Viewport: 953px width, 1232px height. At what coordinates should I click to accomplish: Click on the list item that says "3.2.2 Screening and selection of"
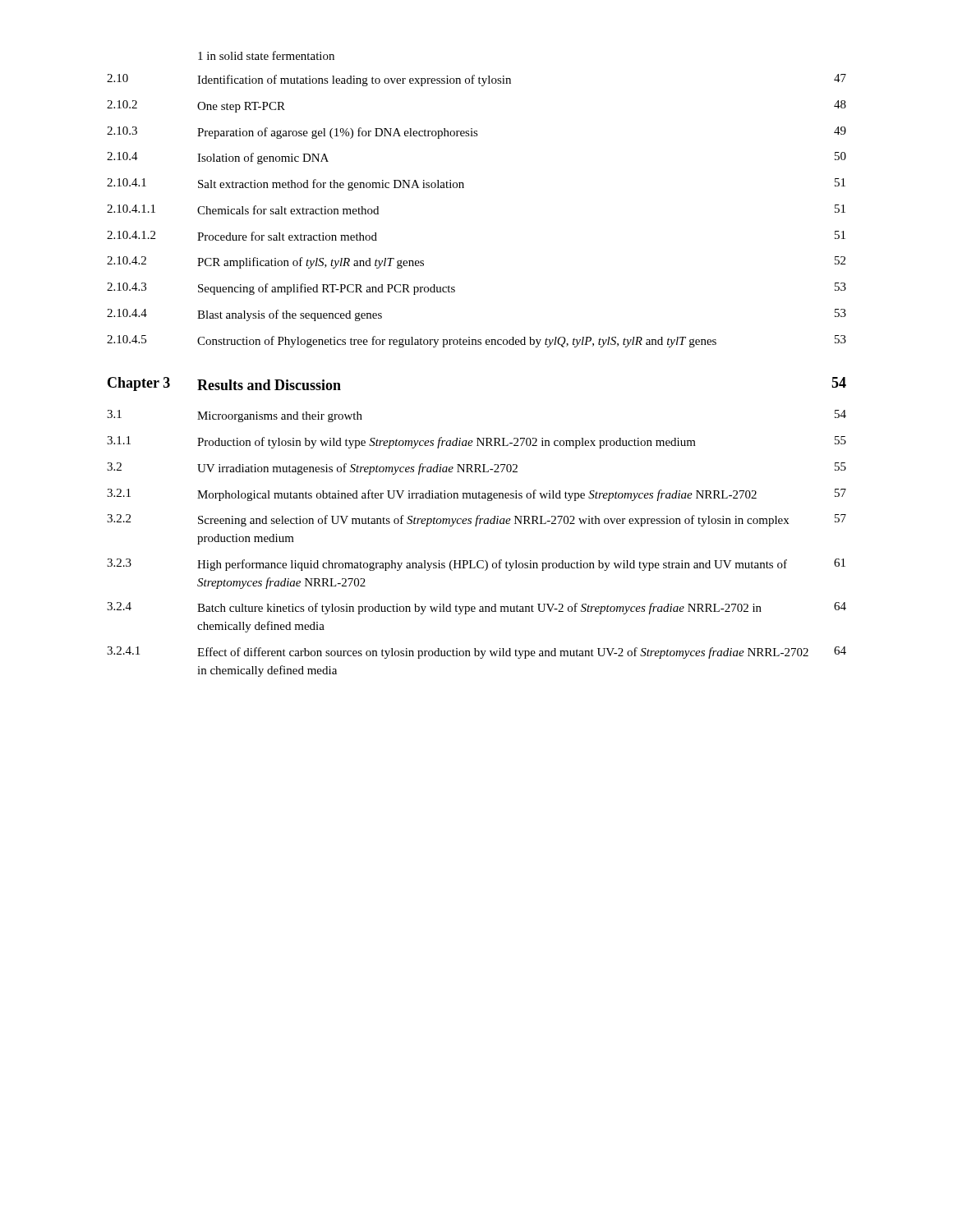(x=476, y=530)
